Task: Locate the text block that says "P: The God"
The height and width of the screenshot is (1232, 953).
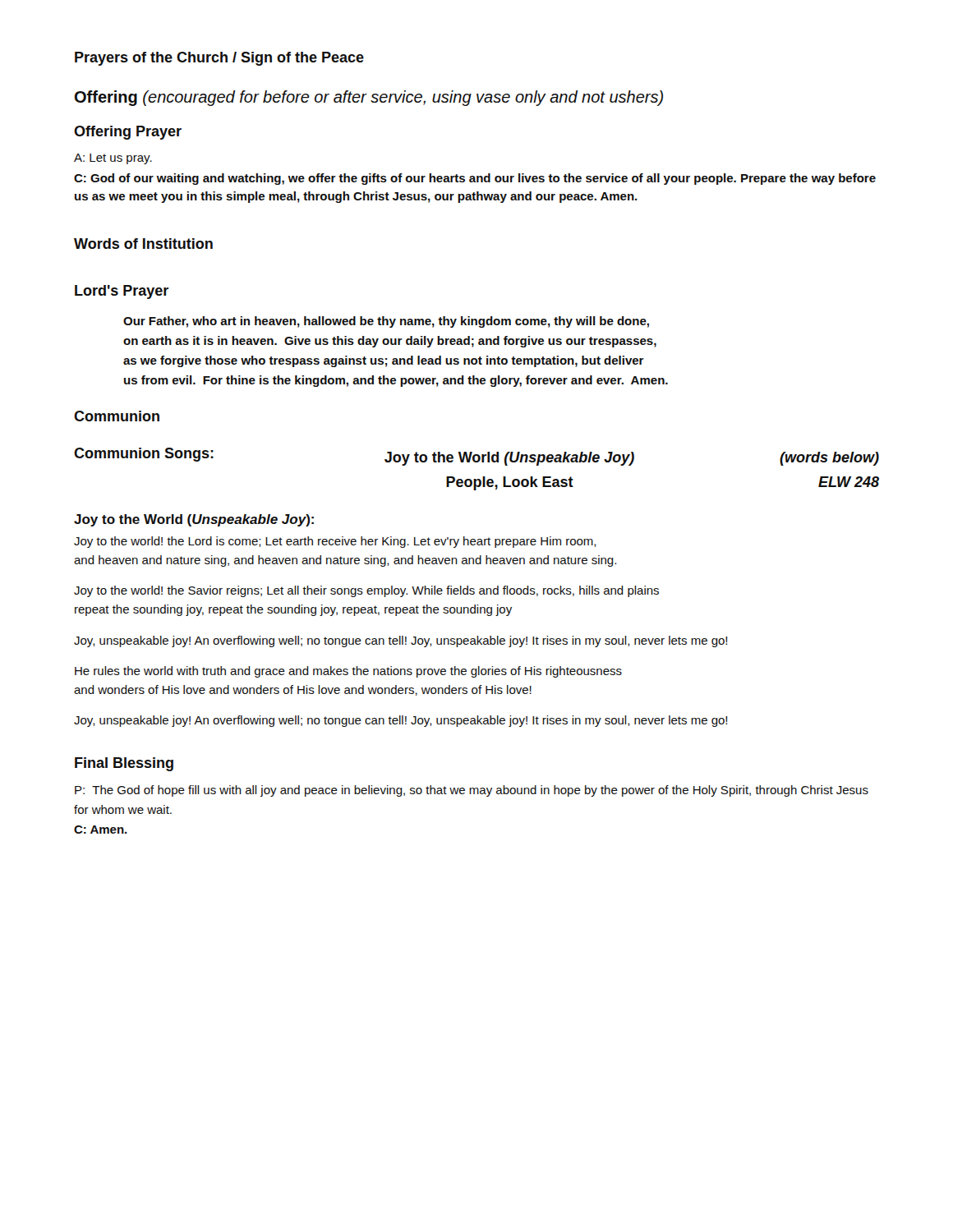Action: coord(472,791)
